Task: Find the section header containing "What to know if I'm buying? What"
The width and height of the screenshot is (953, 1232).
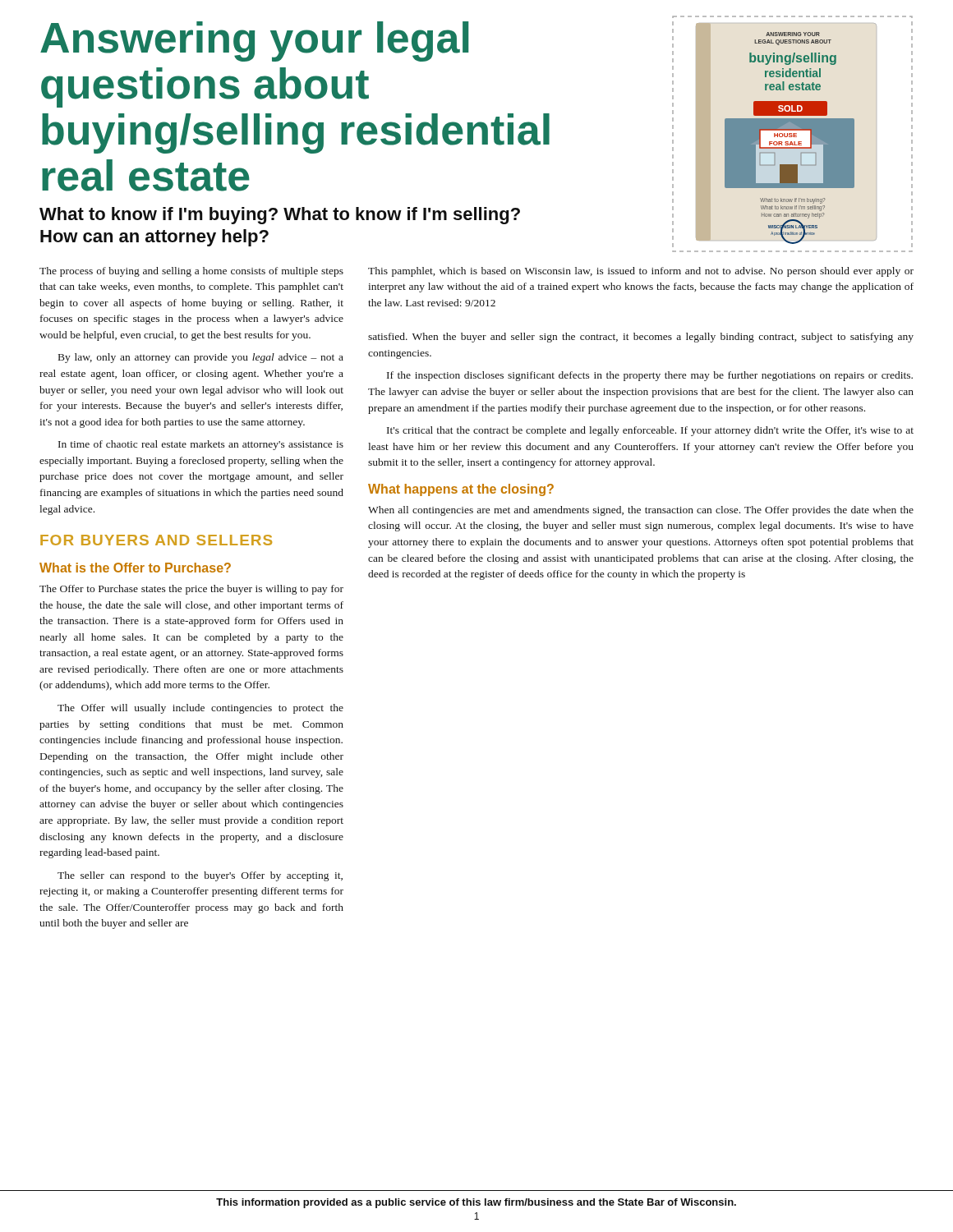Action: point(280,225)
